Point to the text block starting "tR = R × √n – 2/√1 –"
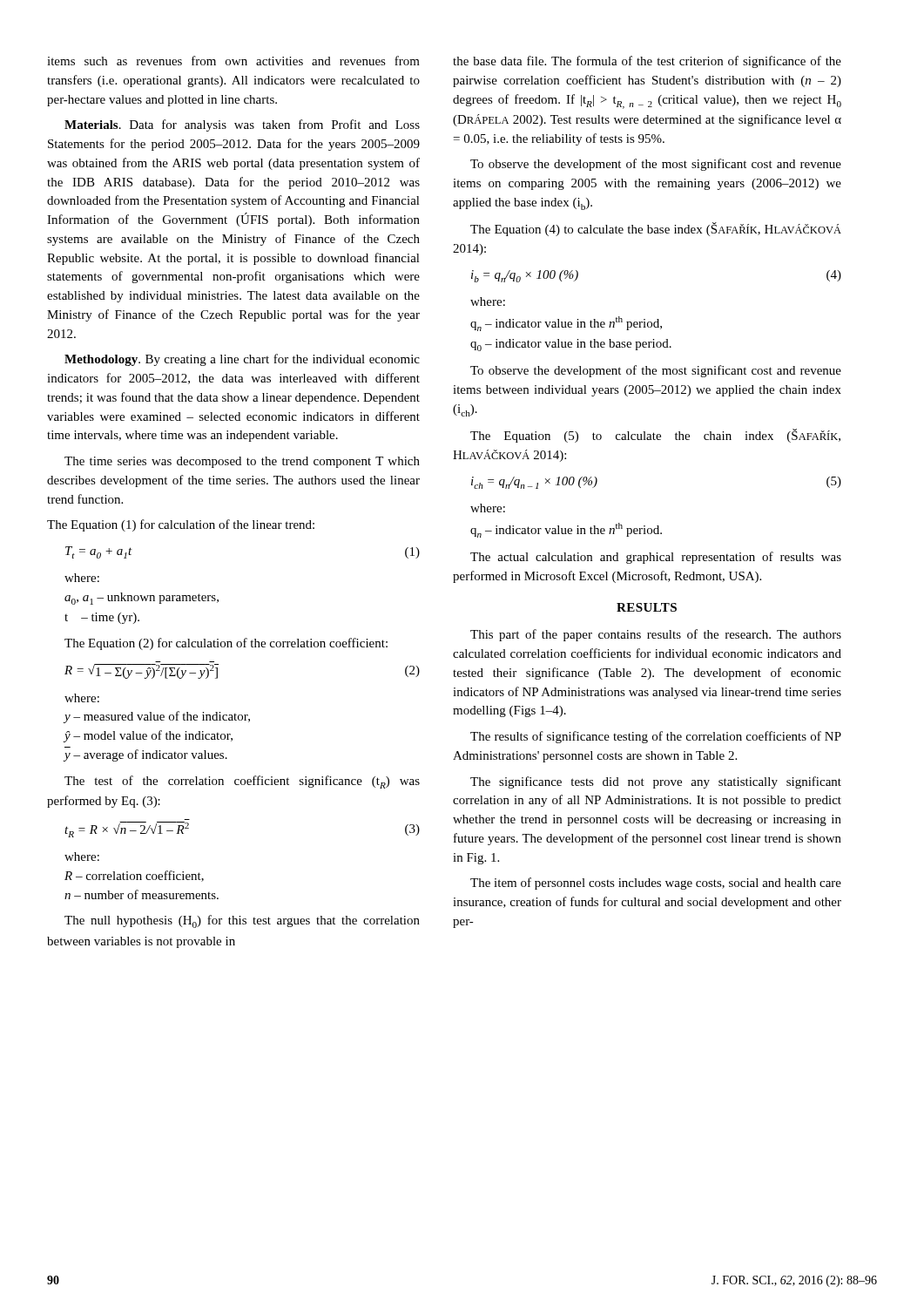Viewport: 924px width, 1307px height. click(151, 829)
